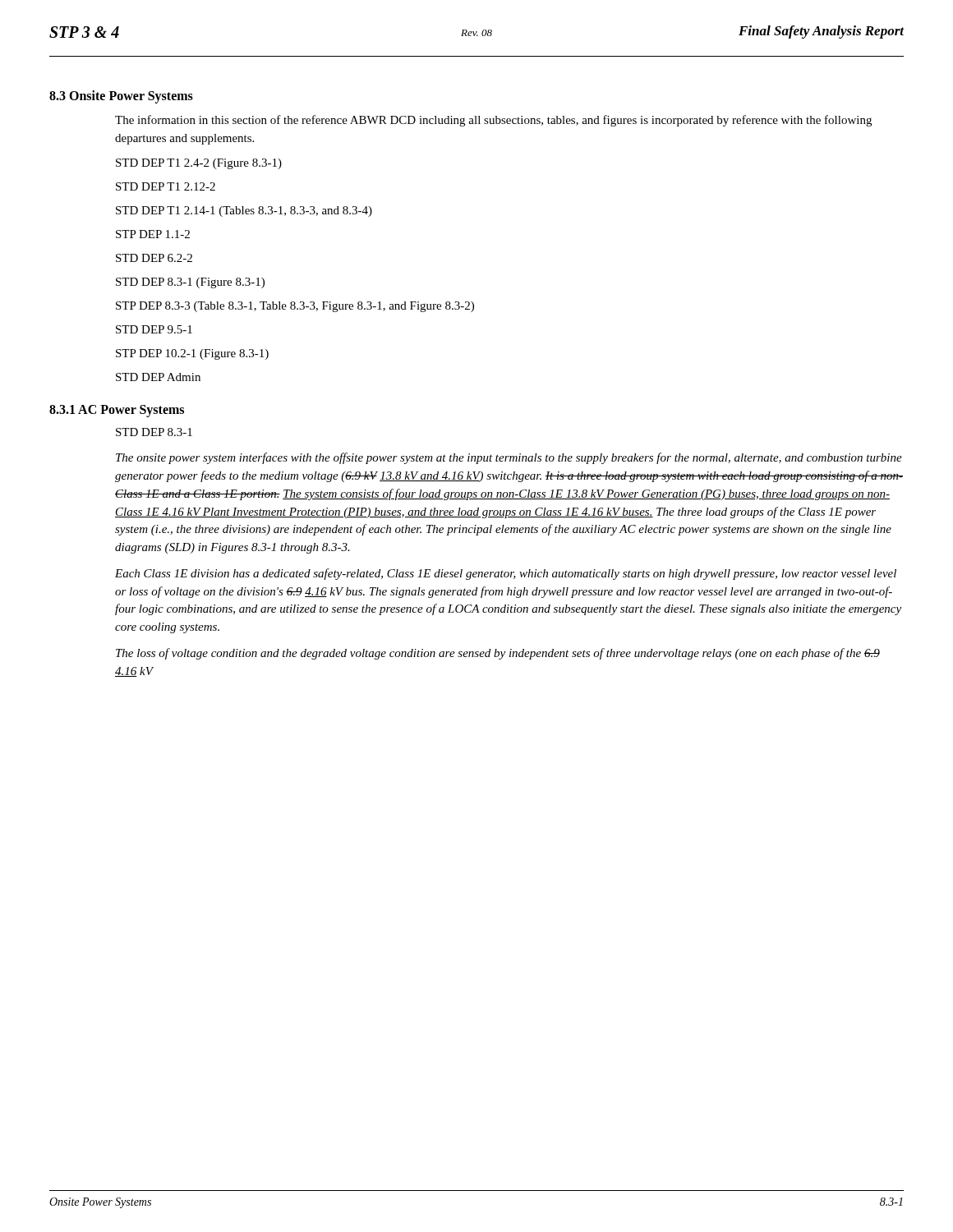953x1232 pixels.
Task: Locate the region starting "STP DEP 8.3-3 (Table 8.3-1, Table"
Action: (295, 305)
